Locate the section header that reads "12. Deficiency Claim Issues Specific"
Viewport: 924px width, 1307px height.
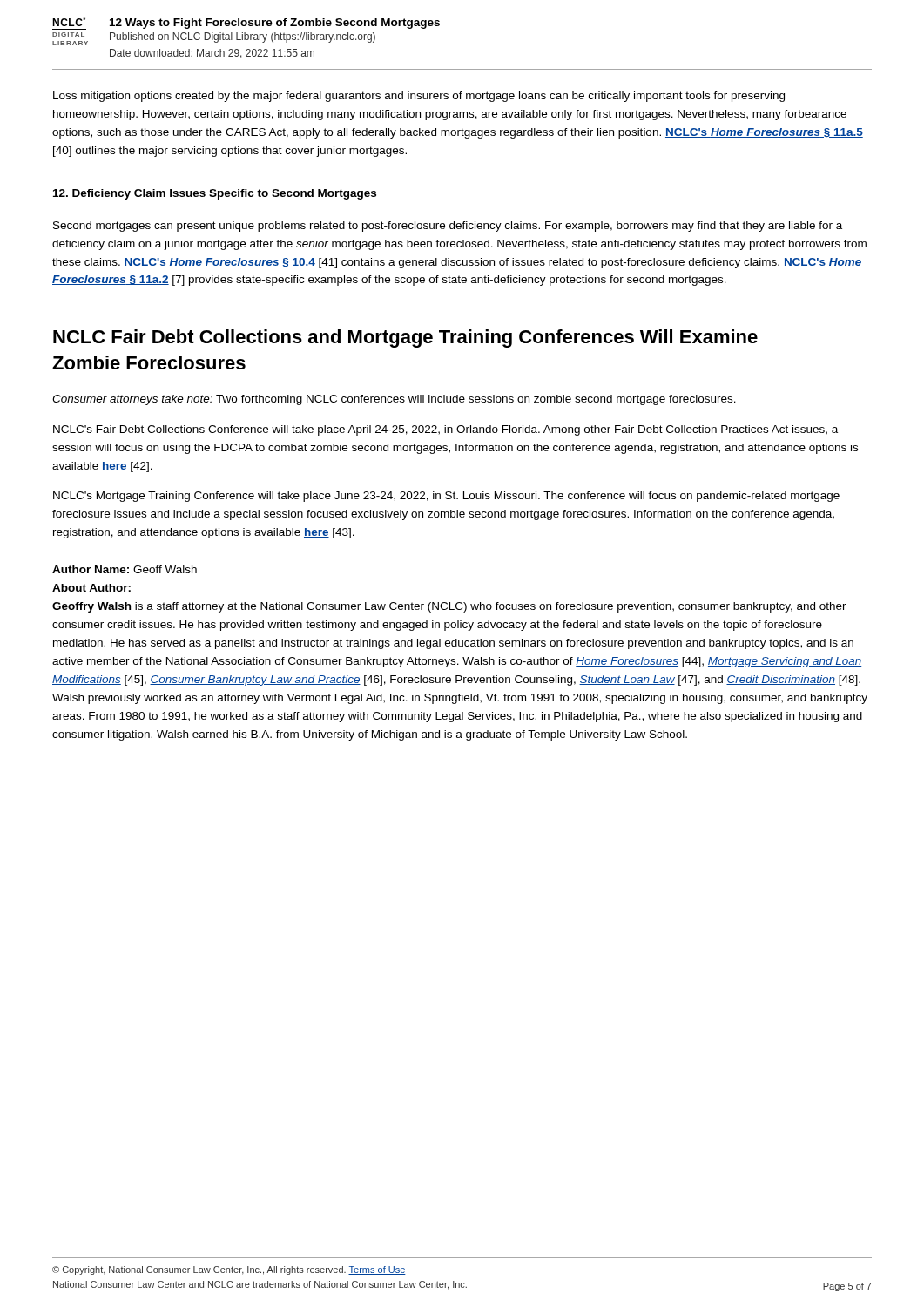(x=215, y=193)
